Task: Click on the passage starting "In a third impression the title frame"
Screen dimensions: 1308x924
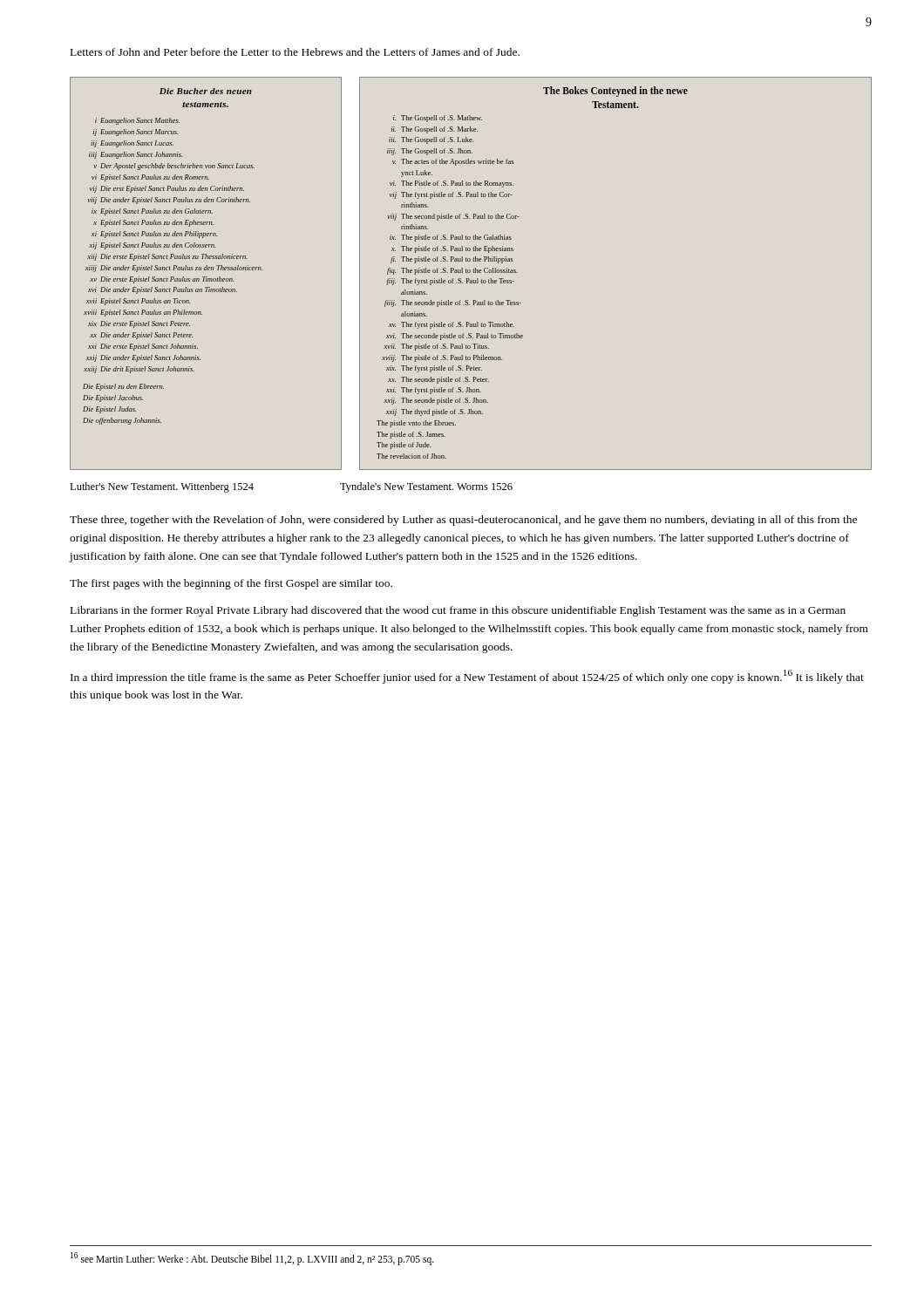Action: [x=471, y=685]
